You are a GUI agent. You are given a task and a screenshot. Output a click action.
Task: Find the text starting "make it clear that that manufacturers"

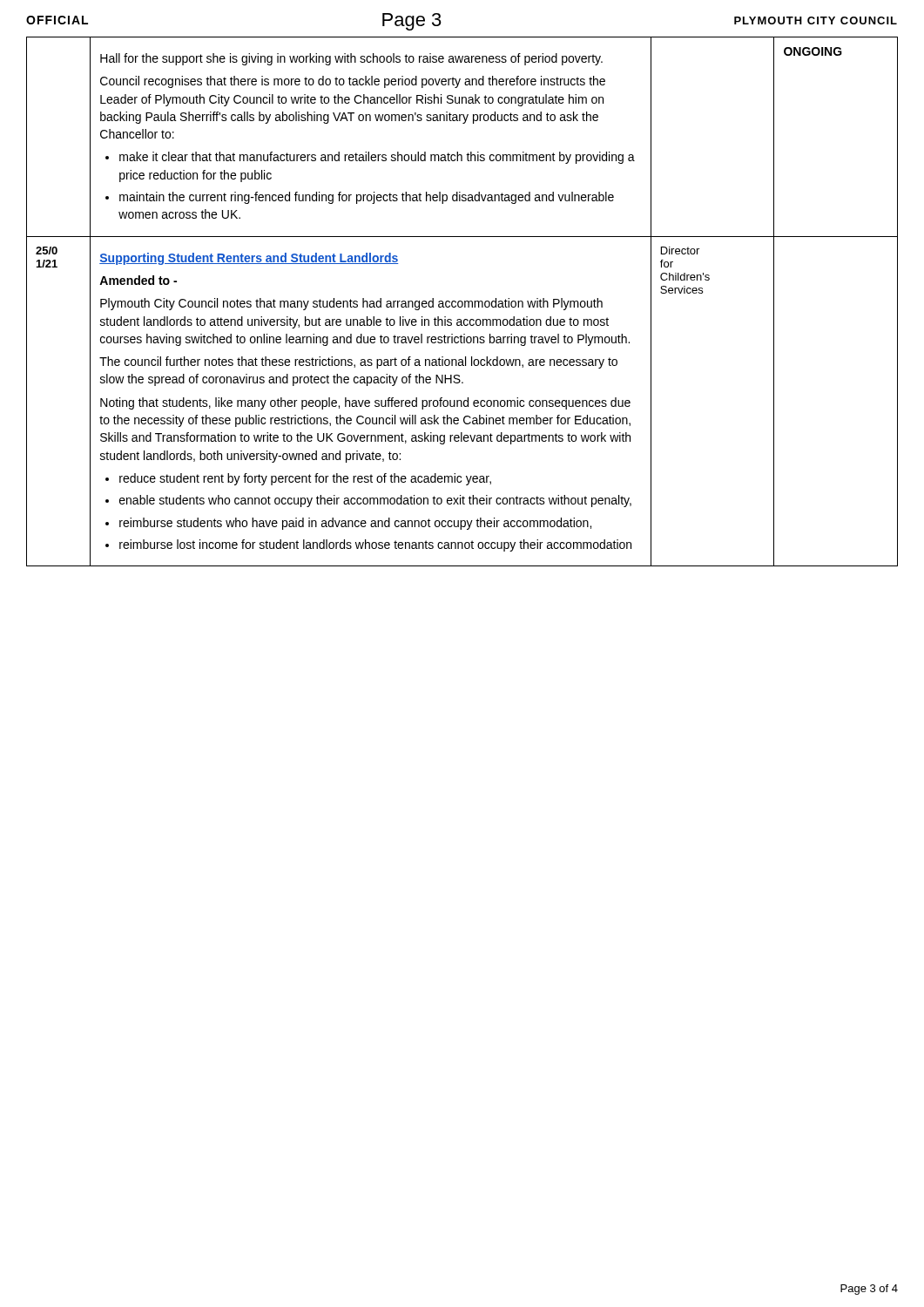(377, 166)
